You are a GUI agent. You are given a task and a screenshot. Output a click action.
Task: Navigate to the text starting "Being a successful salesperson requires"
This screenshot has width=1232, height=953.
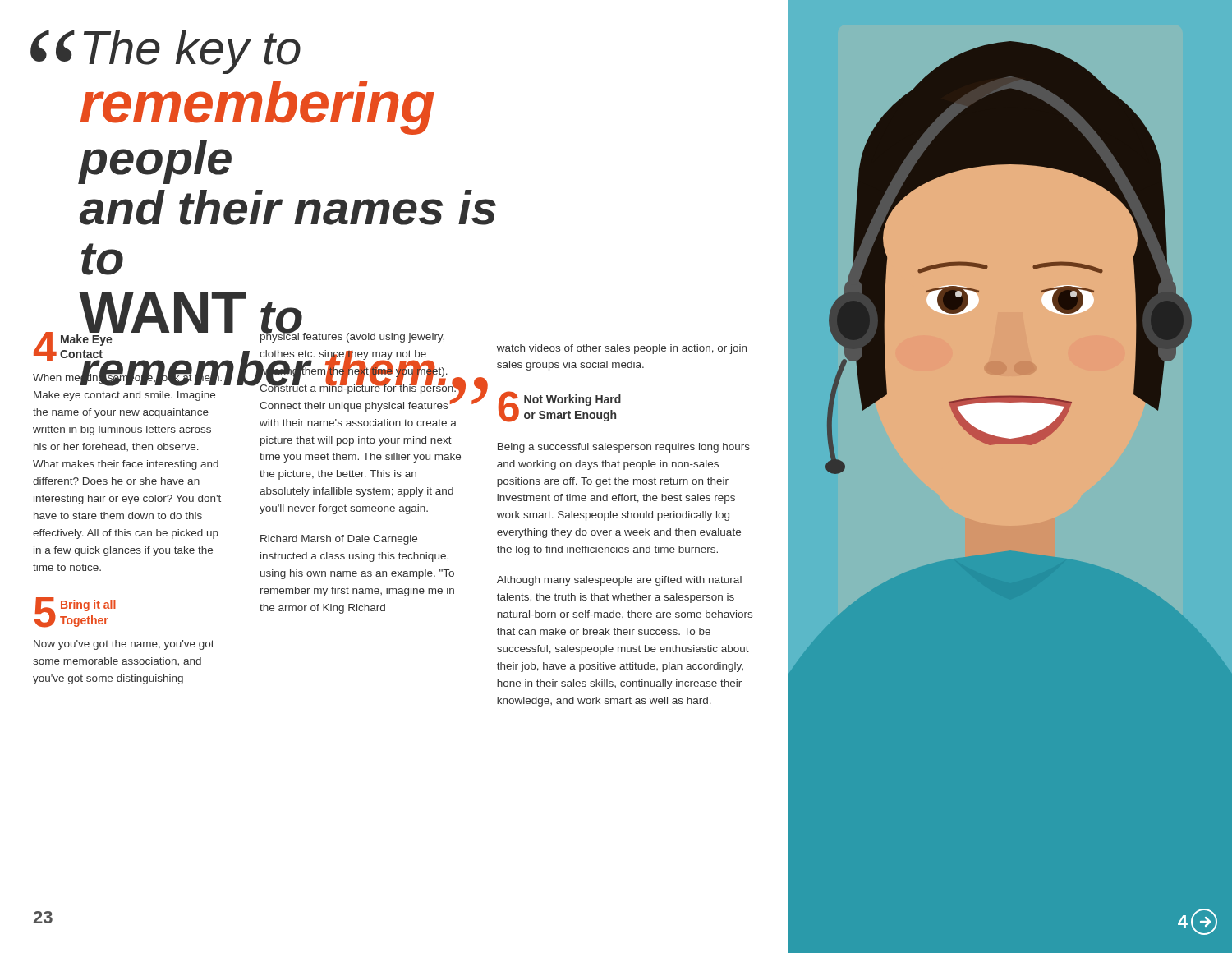(x=623, y=498)
